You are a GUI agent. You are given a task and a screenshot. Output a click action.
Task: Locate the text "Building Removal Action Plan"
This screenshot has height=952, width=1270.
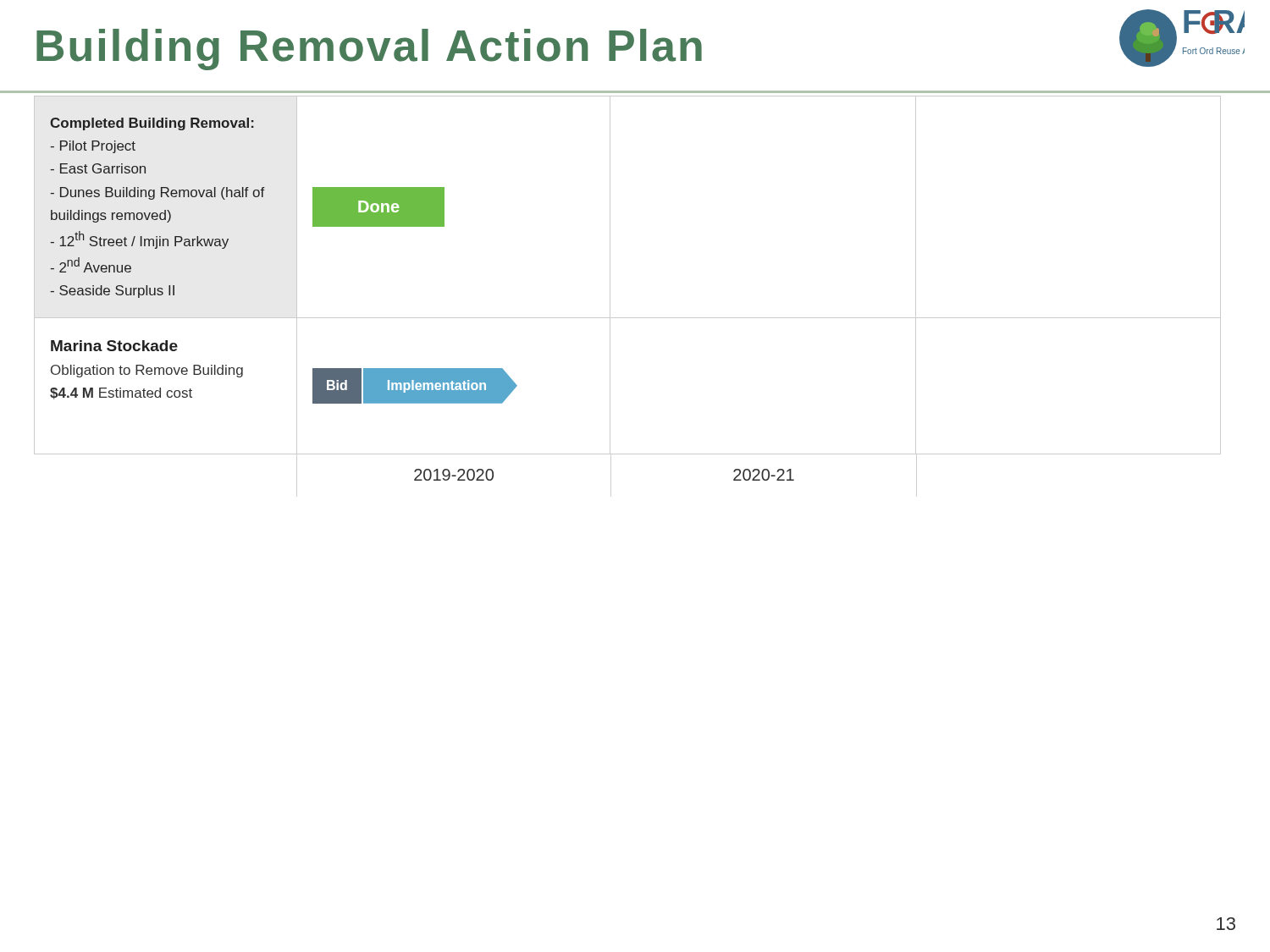(370, 45)
